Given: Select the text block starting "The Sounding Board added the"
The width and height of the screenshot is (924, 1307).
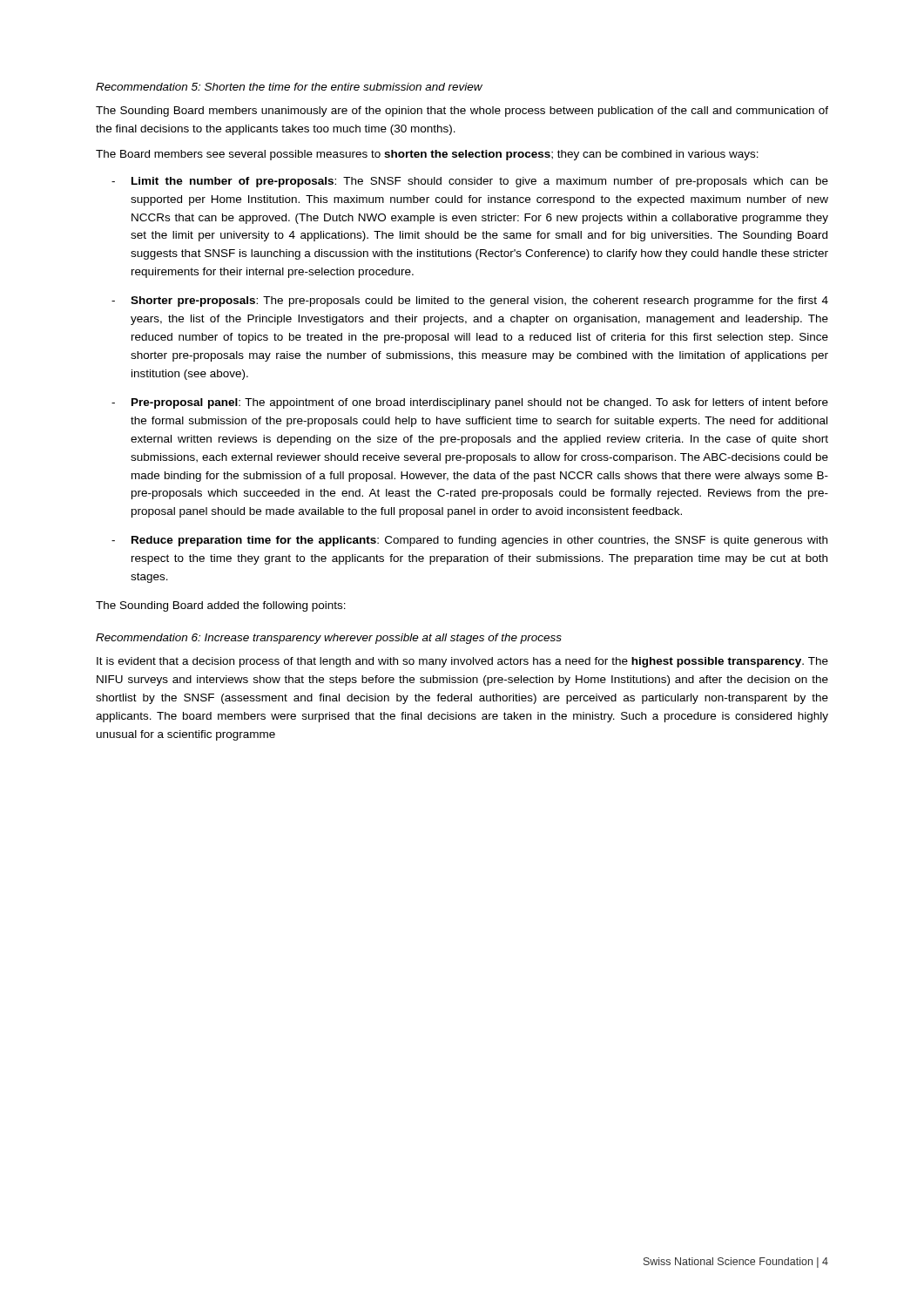Looking at the screenshot, I should pyautogui.click(x=221, y=605).
